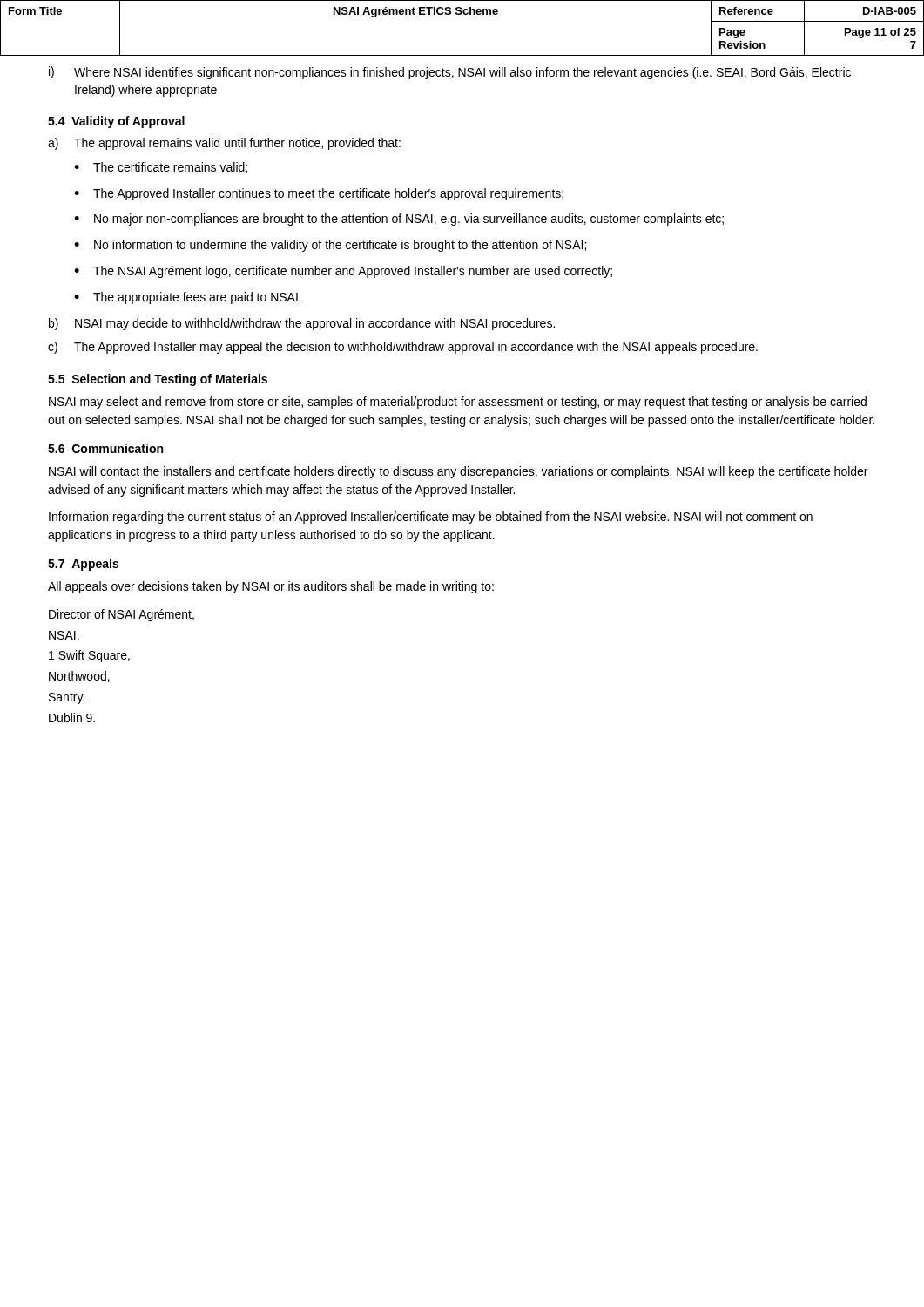Where is the passage that starts "Information regarding the"?
Viewport: 924px width, 1307px height.
[x=430, y=526]
